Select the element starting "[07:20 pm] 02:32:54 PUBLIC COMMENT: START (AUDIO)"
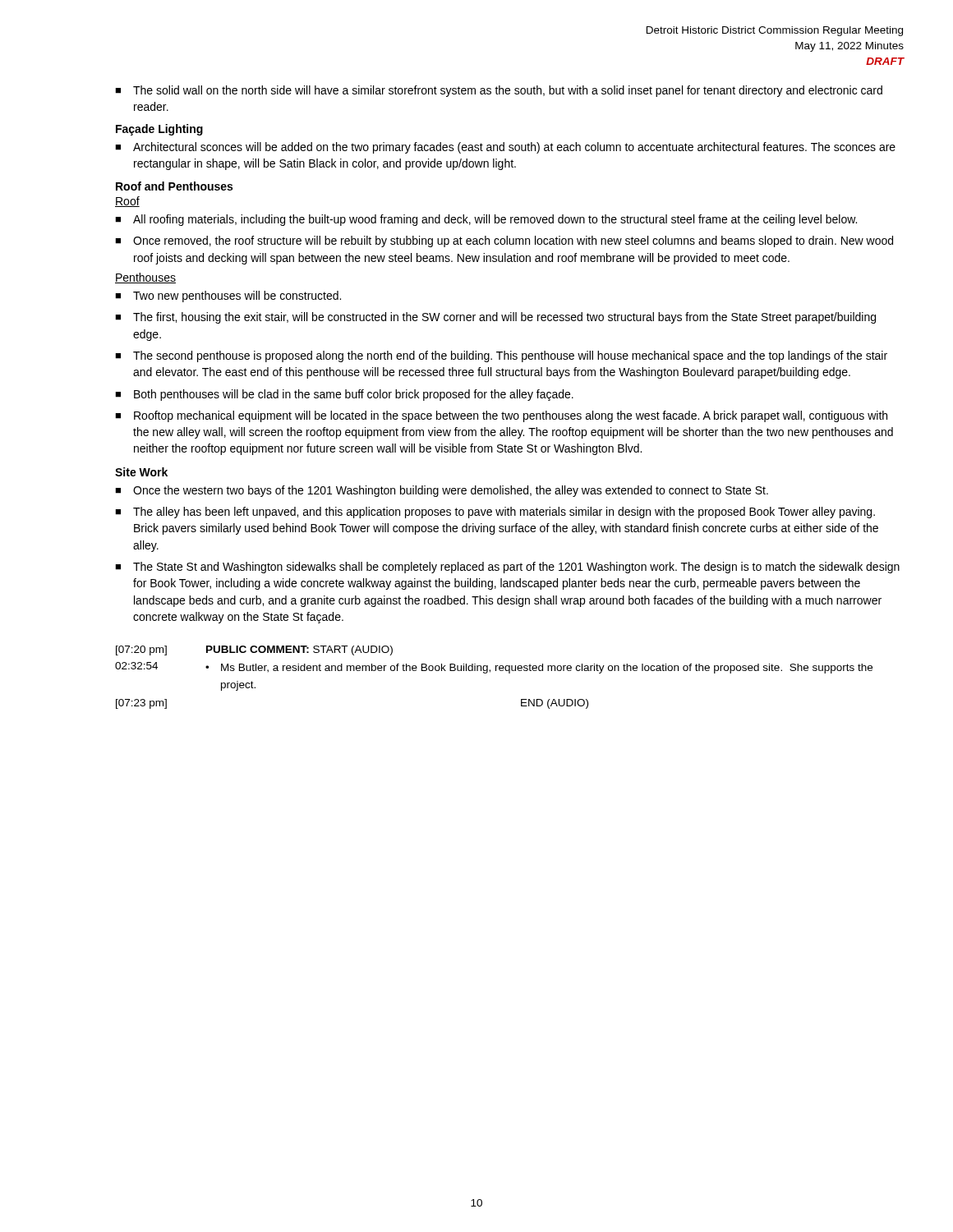 click(x=509, y=667)
